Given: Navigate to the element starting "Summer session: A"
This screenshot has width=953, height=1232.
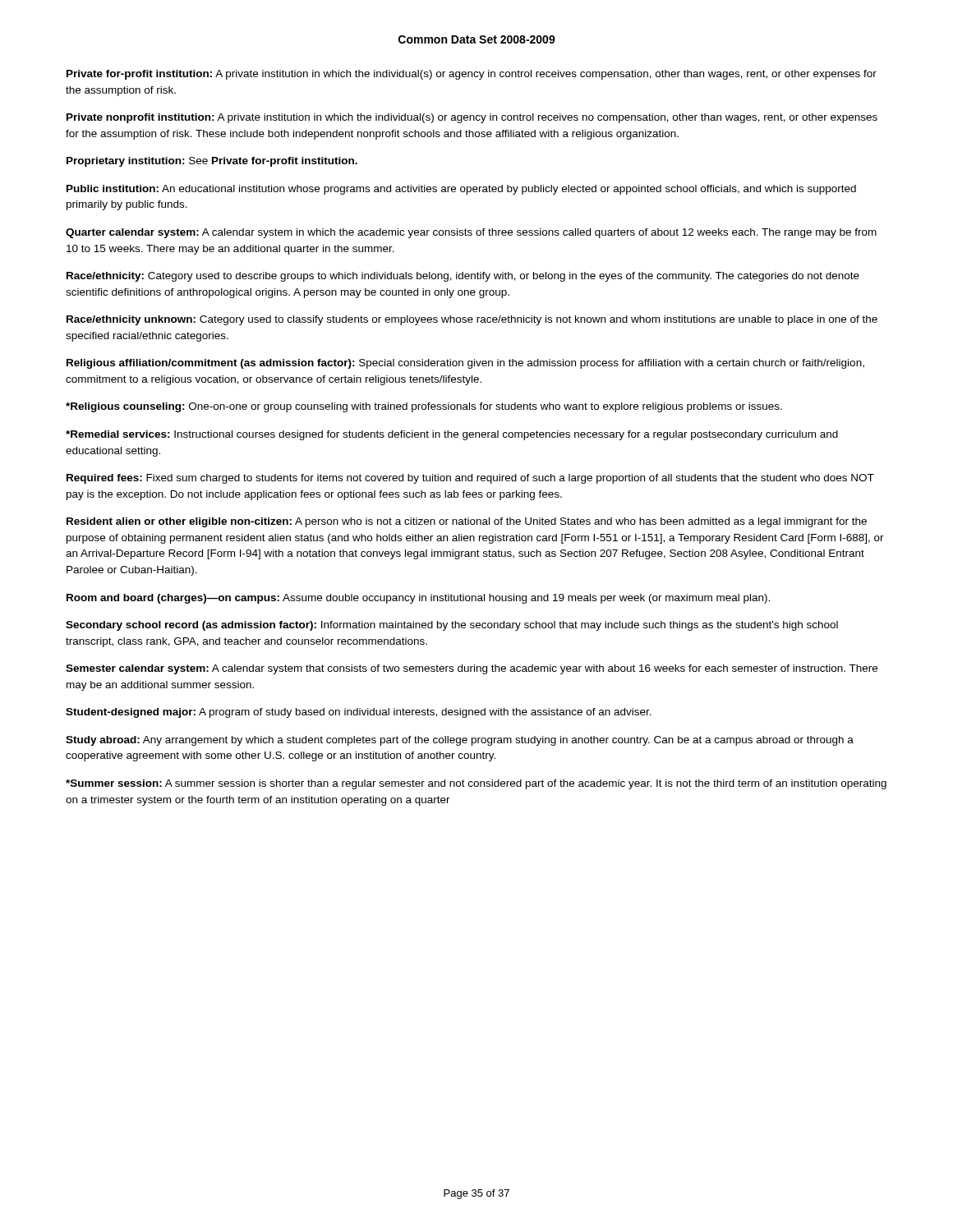Looking at the screenshot, I should [476, 791].
